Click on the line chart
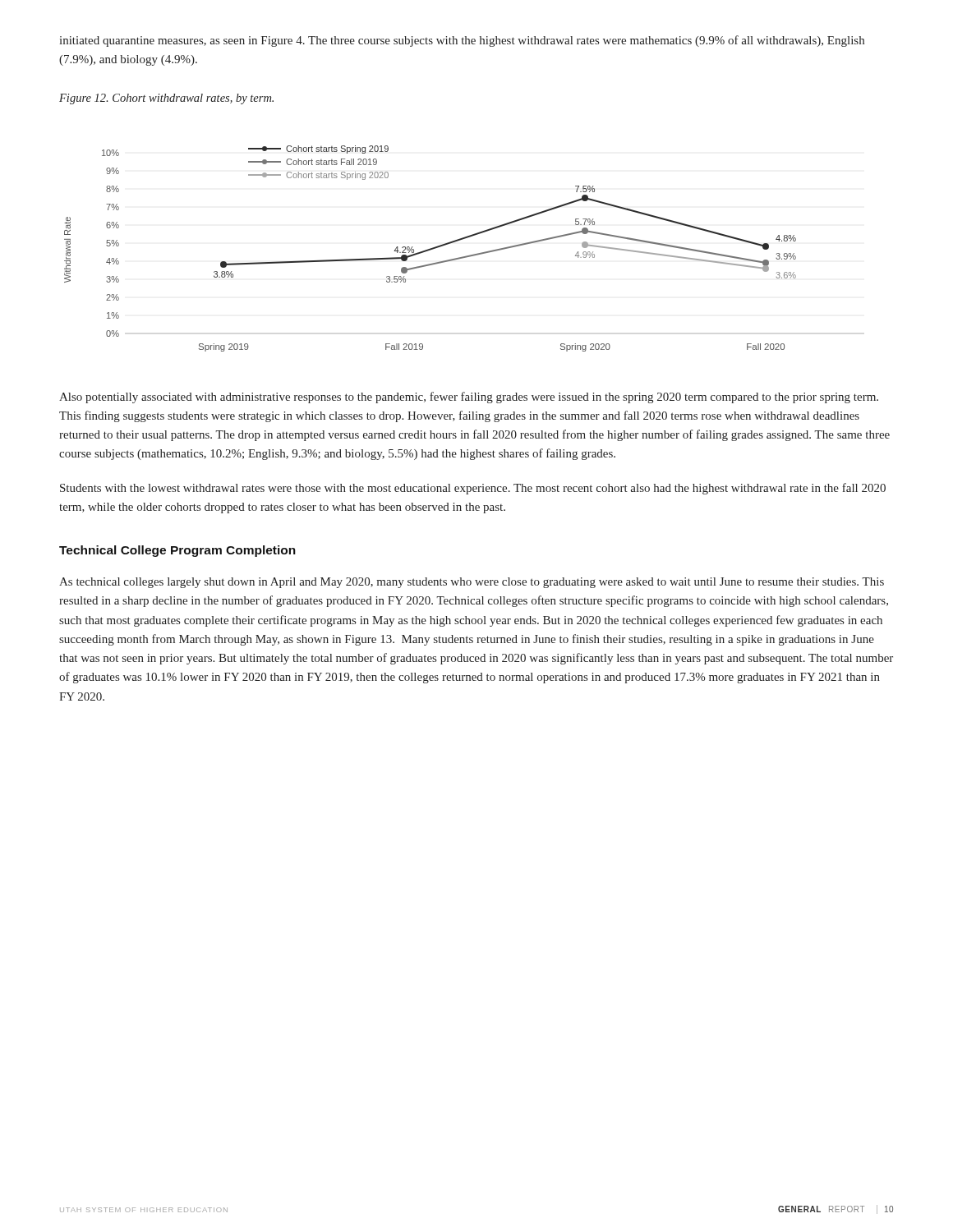 coord(476,240)
